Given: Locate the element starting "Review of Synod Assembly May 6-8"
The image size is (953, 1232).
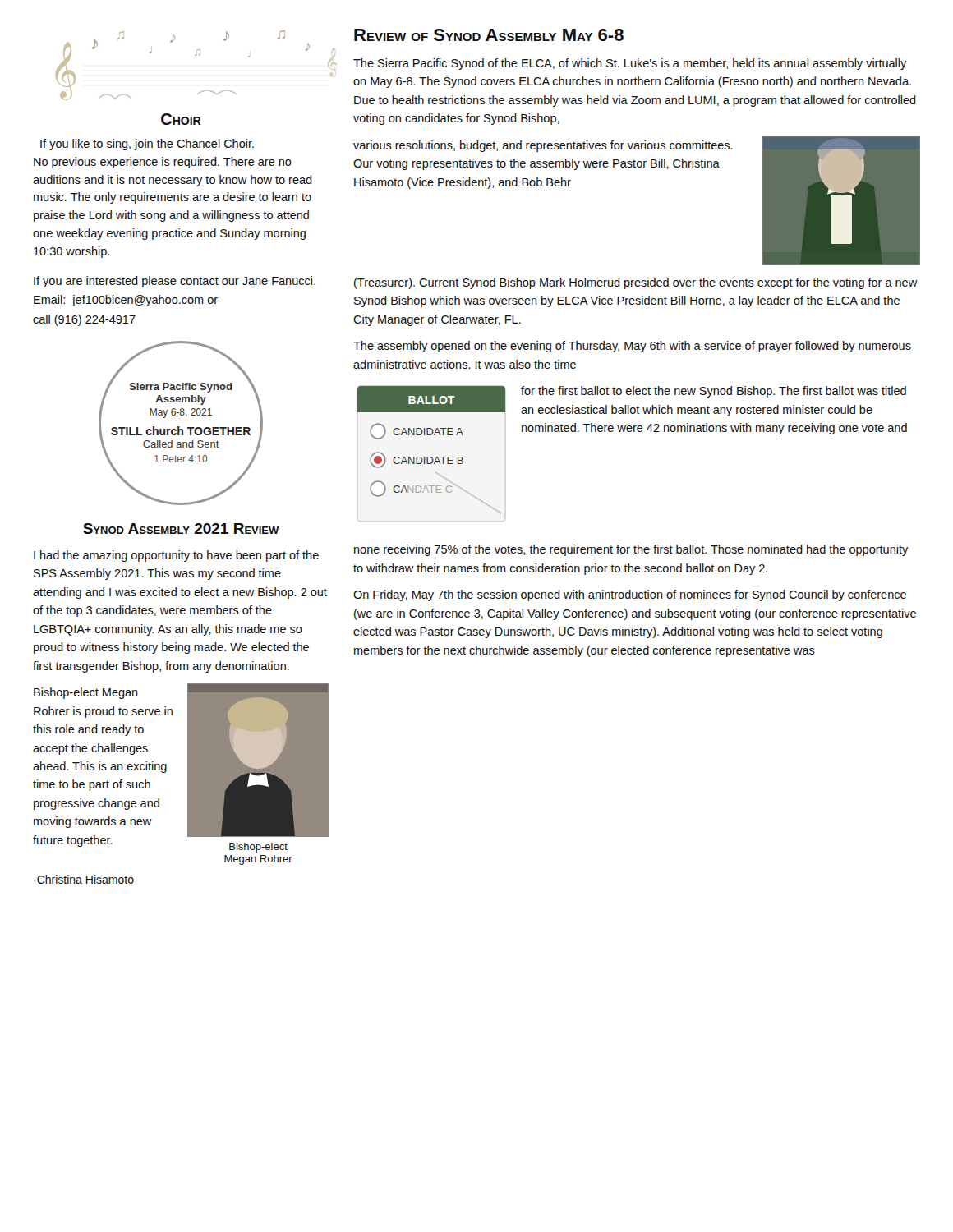Looking at the screenshot, I should 489,35.
